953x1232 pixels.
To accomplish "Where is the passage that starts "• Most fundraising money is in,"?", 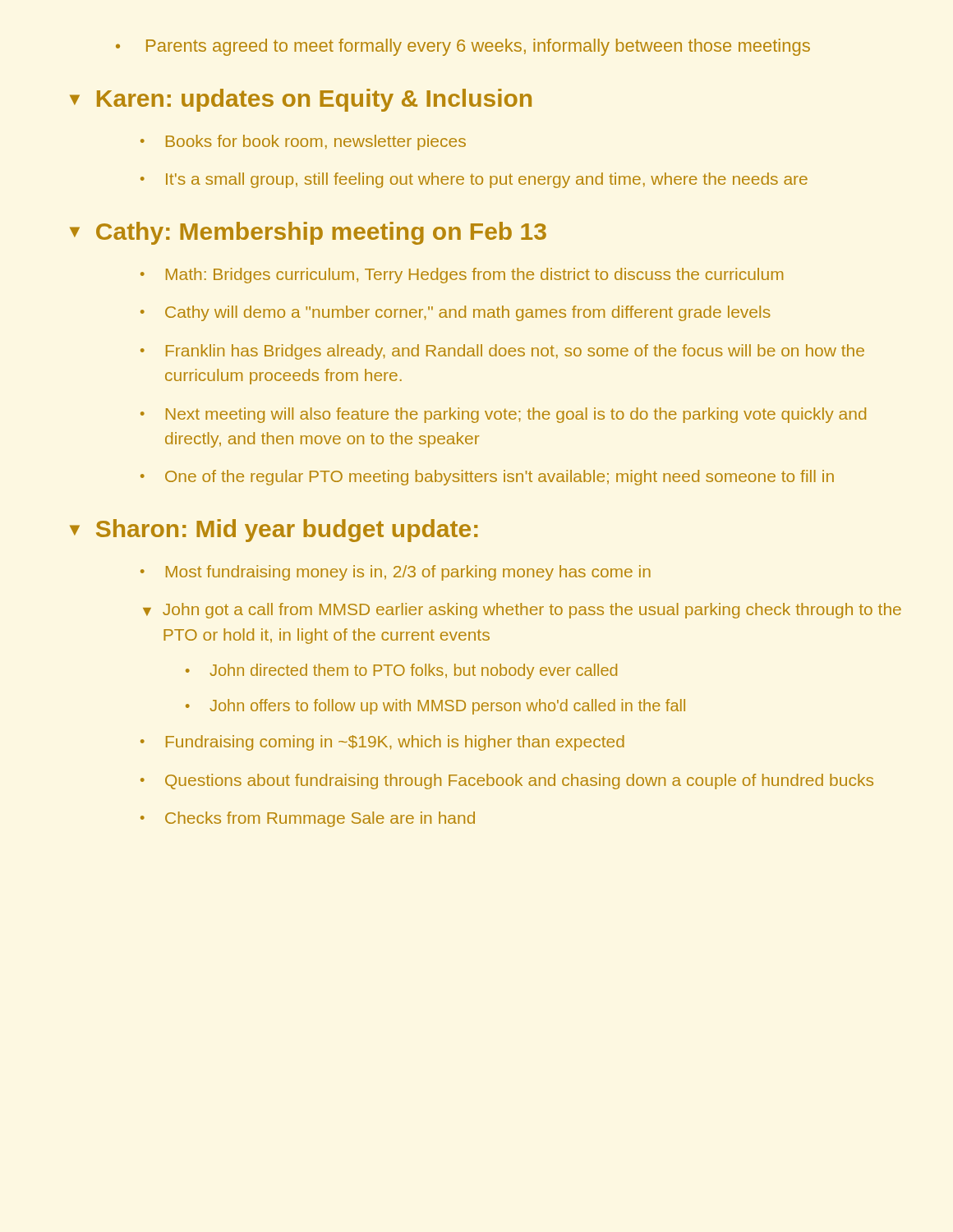I will tap(396, 572).
